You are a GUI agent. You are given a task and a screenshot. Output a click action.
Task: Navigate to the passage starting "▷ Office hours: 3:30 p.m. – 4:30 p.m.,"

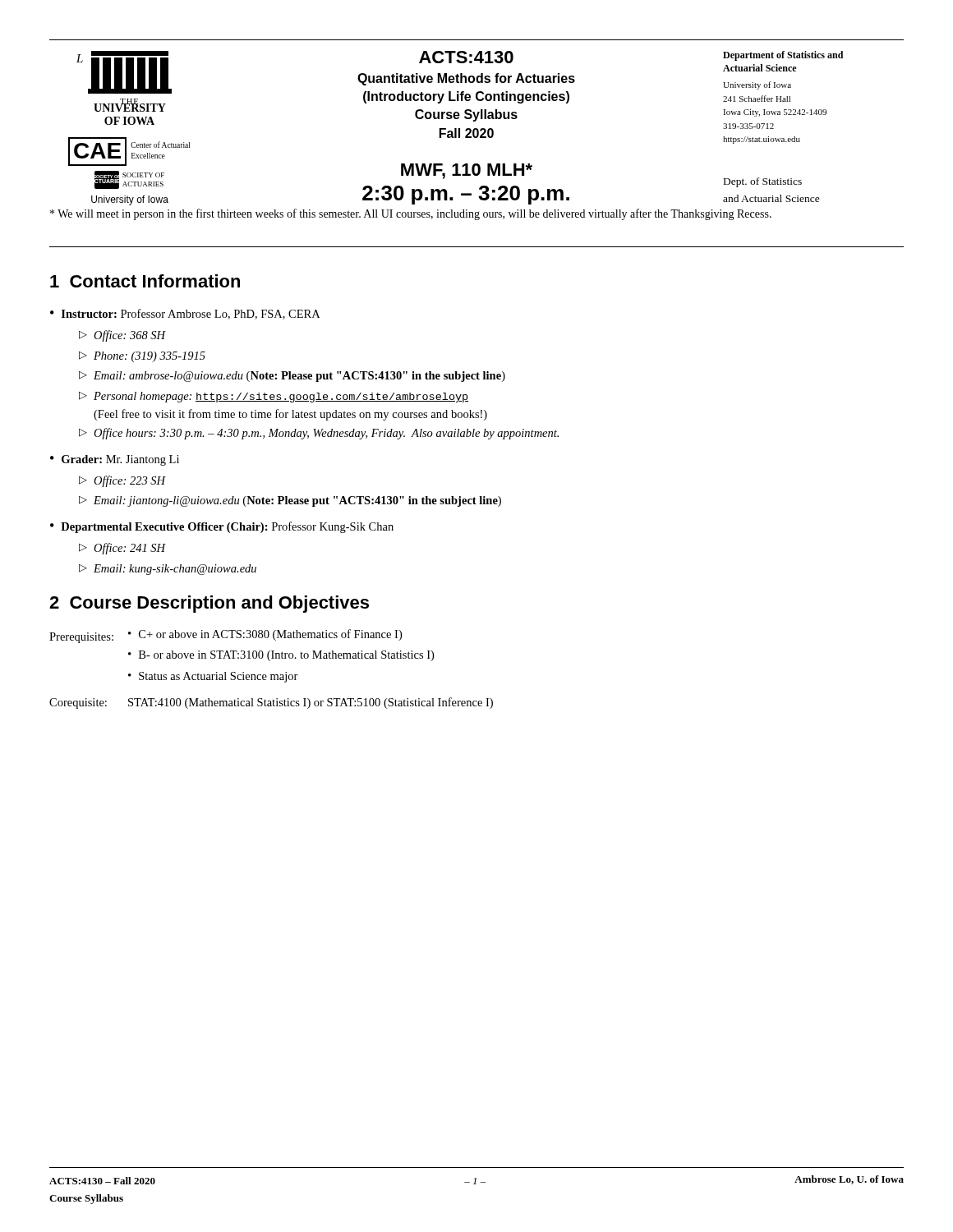(491, 434)
